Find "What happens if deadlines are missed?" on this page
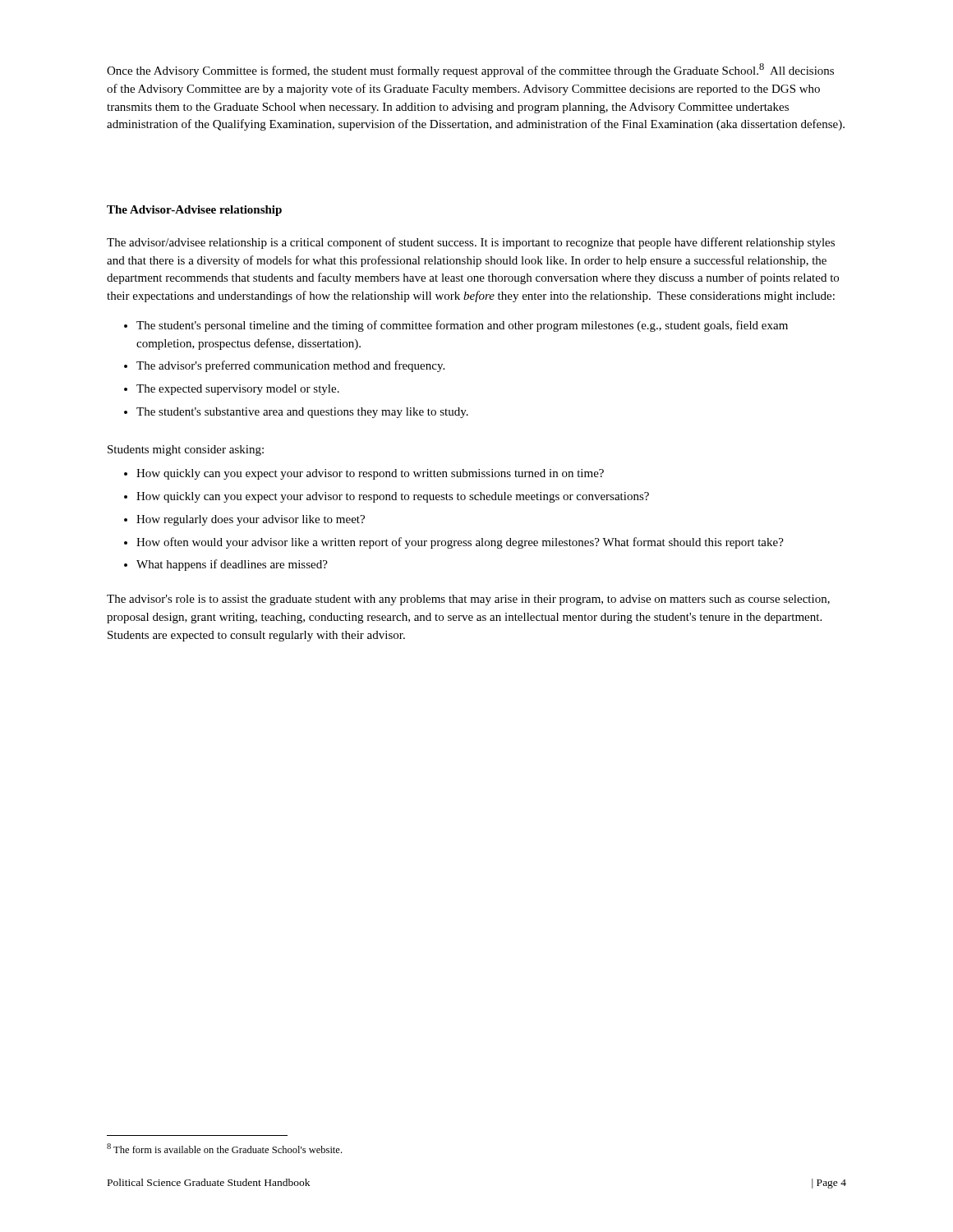 pyautogui.click(x=232, y=564)
